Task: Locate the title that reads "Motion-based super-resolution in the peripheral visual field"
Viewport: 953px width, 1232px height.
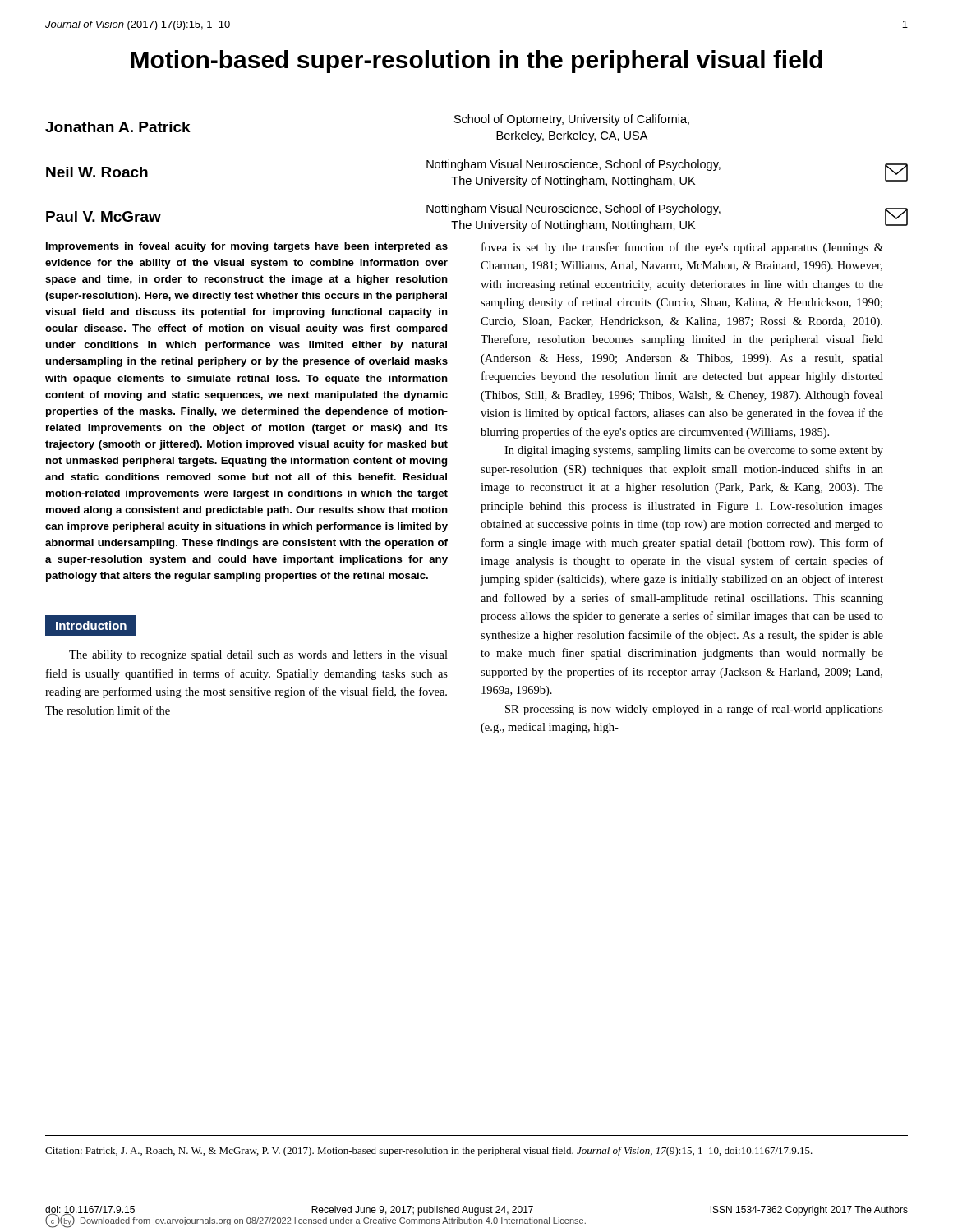Action: coord(476,60)
